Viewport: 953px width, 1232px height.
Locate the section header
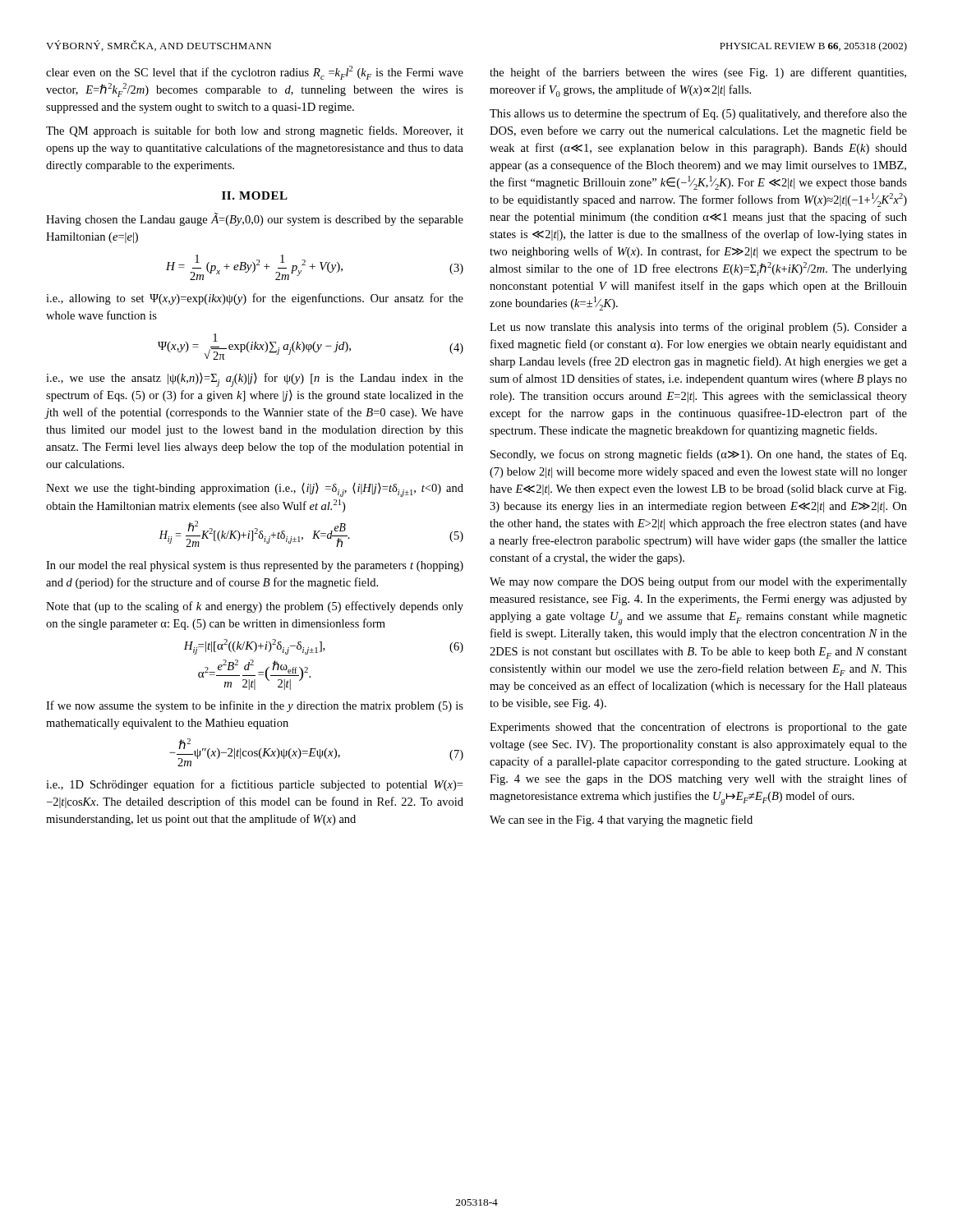click(255, 196)
